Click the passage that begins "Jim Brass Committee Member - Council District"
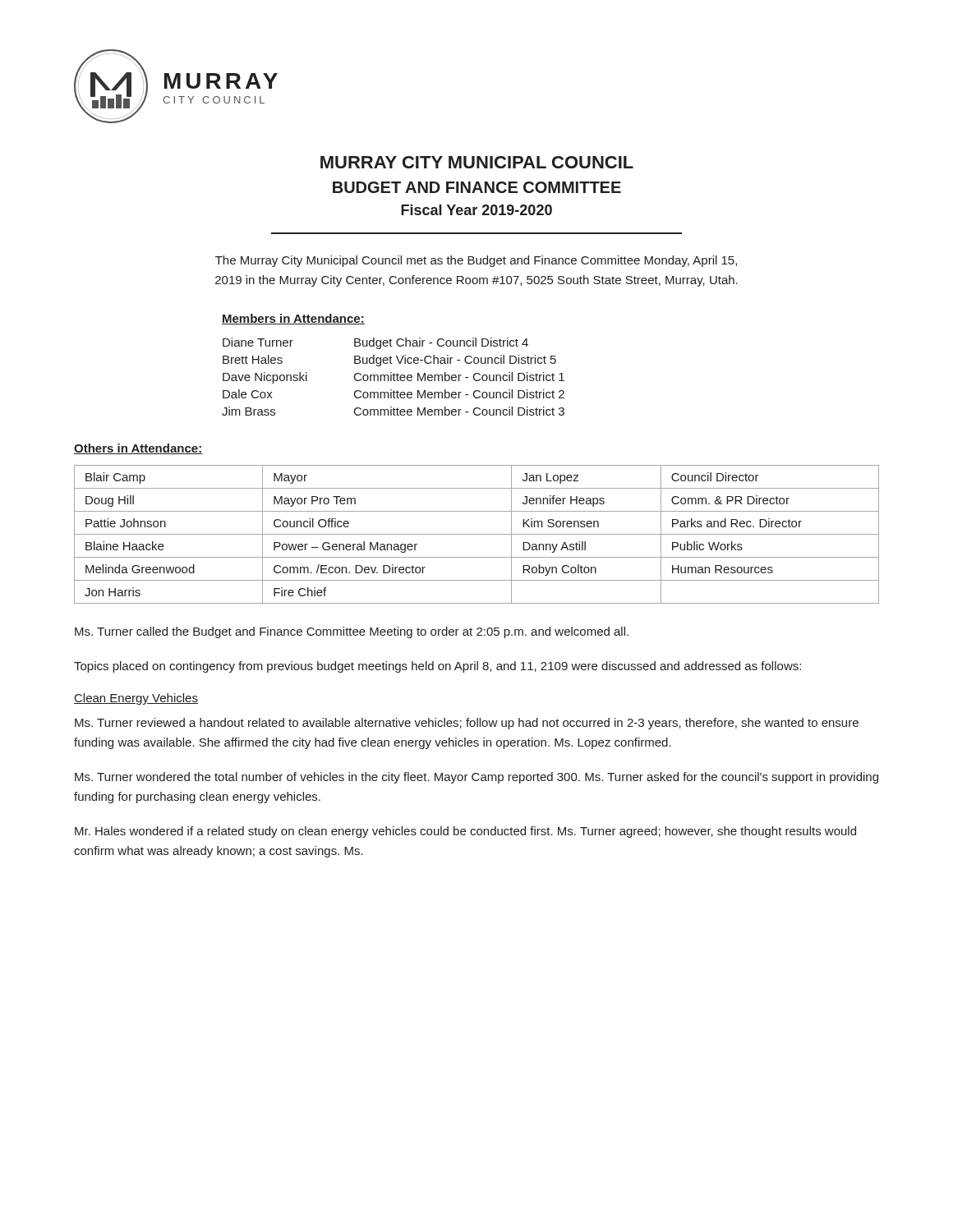 click(393, 411)
